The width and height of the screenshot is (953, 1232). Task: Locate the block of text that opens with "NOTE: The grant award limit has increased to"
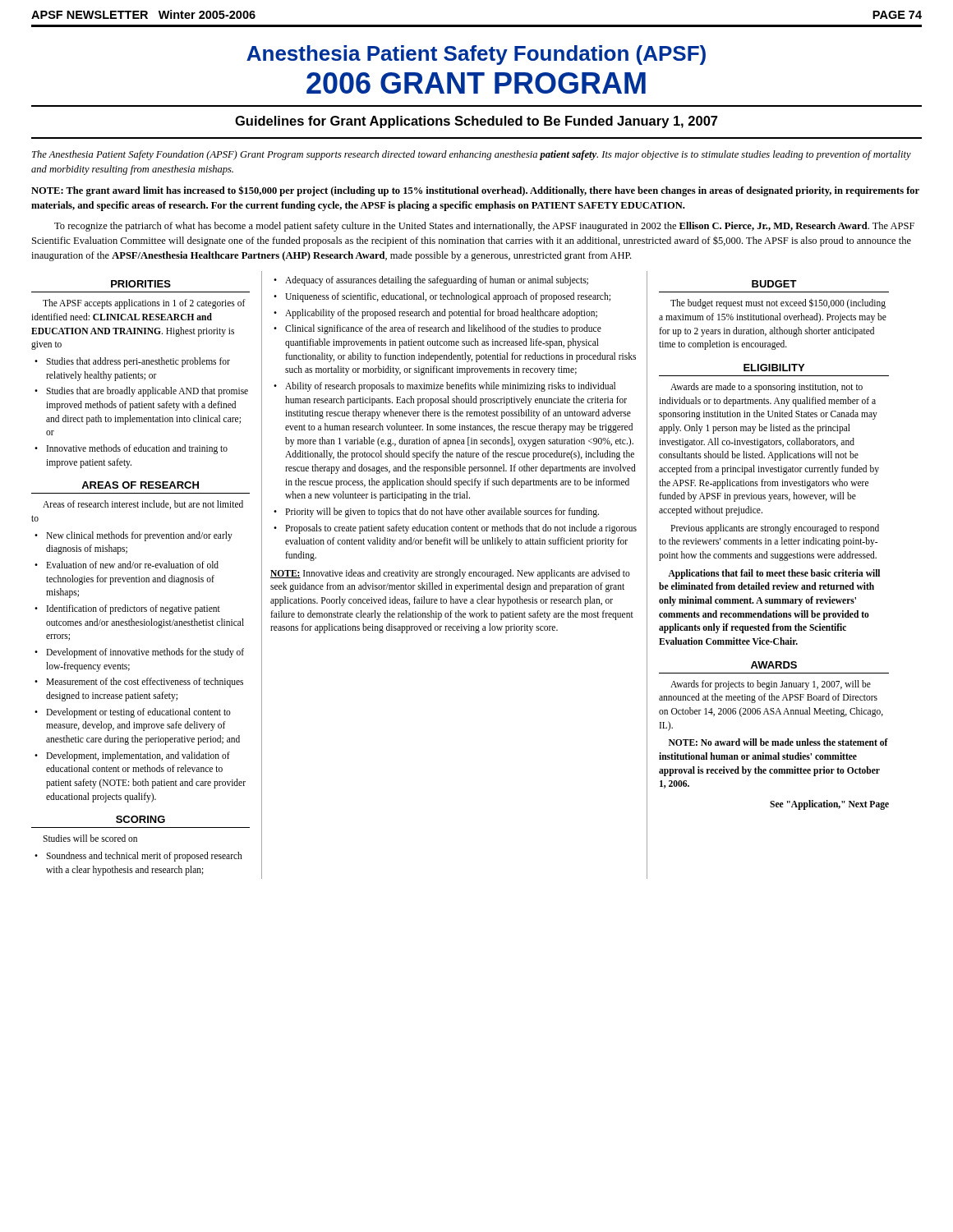coord(475,198)
